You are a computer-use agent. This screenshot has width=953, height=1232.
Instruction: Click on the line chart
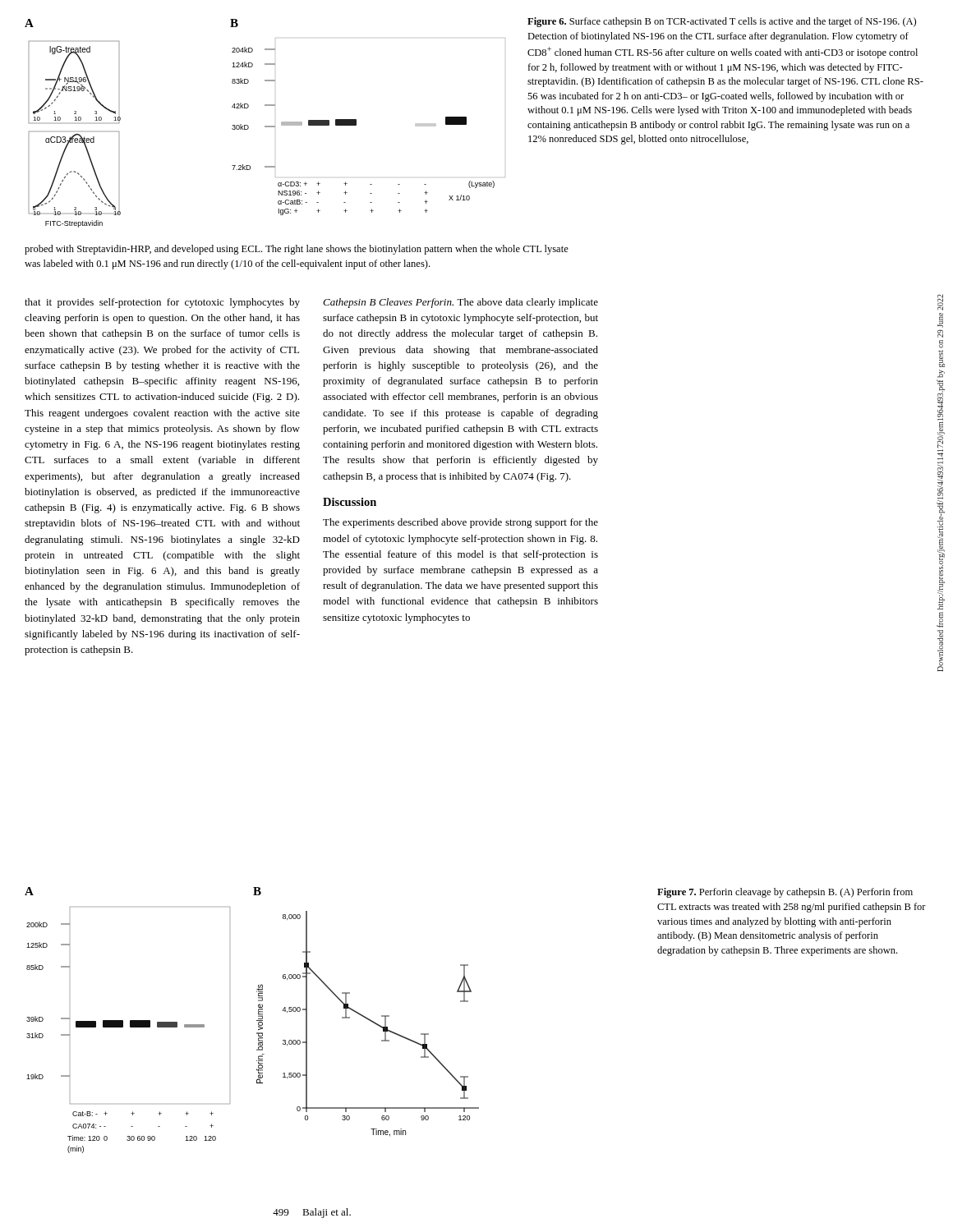pos(384,1026)
